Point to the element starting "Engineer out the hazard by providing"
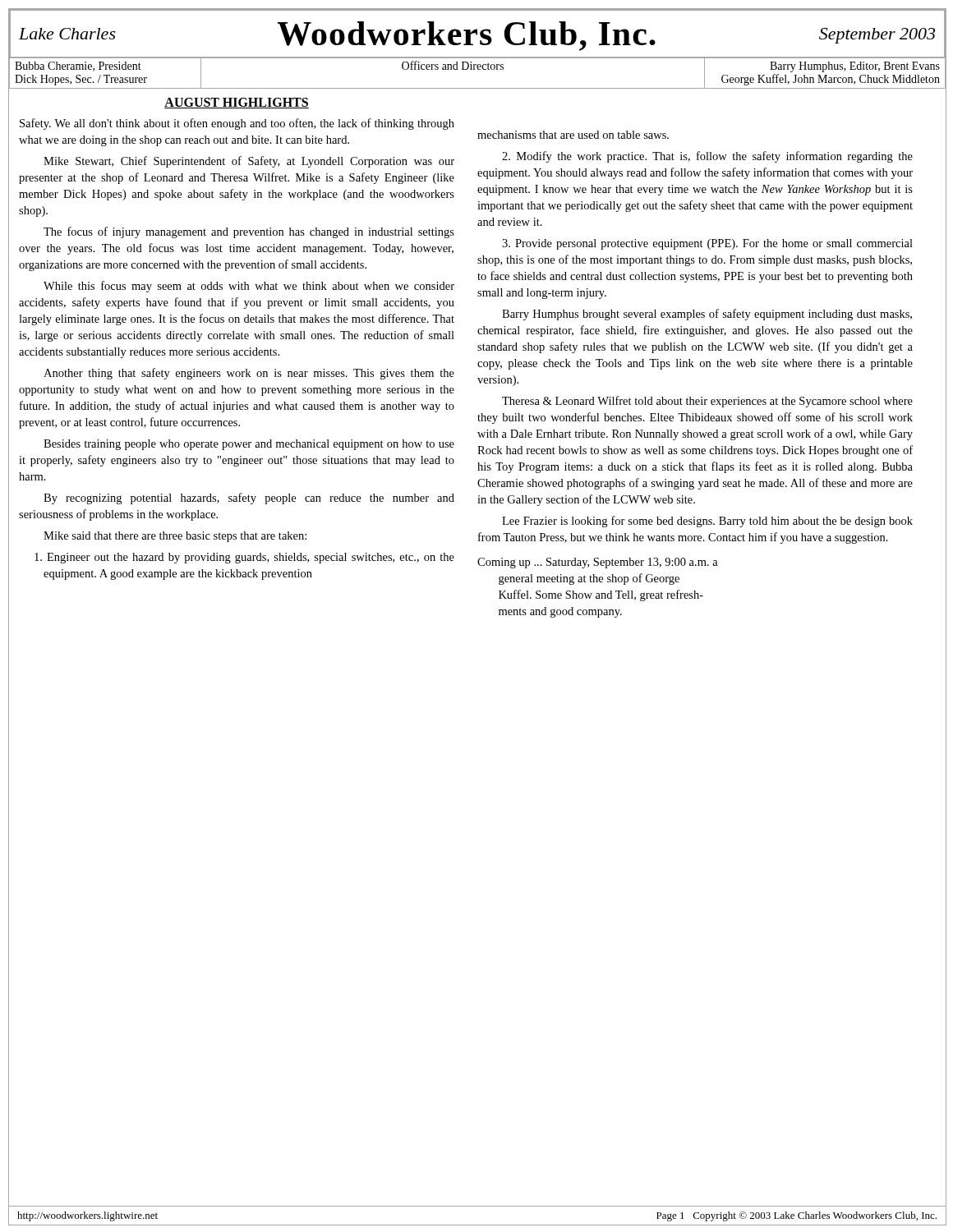Image resolution: width=953 pixels, height=1232 pixels. (x=249, y=565)
